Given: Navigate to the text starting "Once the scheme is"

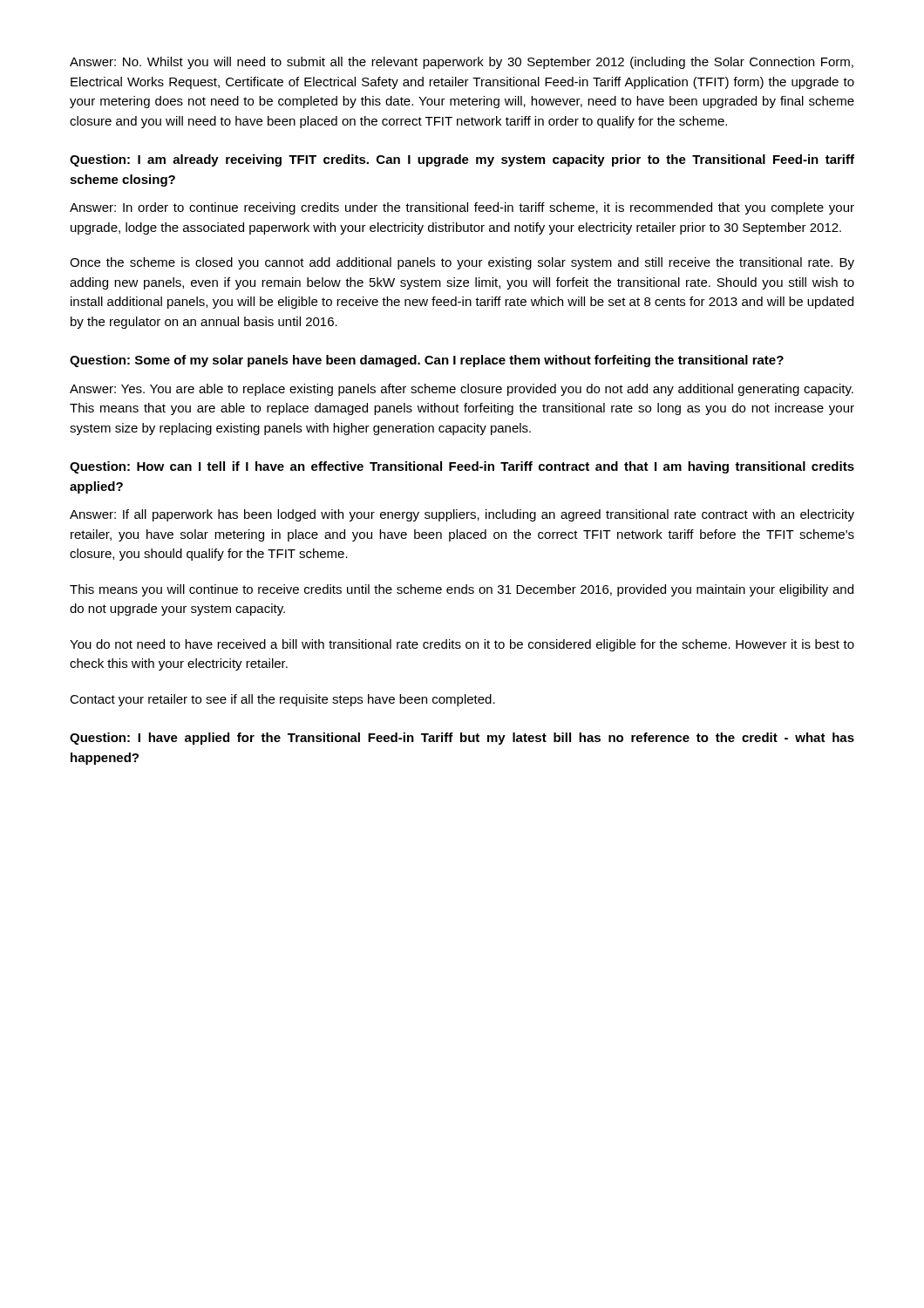Looking at the screenshot, I should click(x=462, y=291).
